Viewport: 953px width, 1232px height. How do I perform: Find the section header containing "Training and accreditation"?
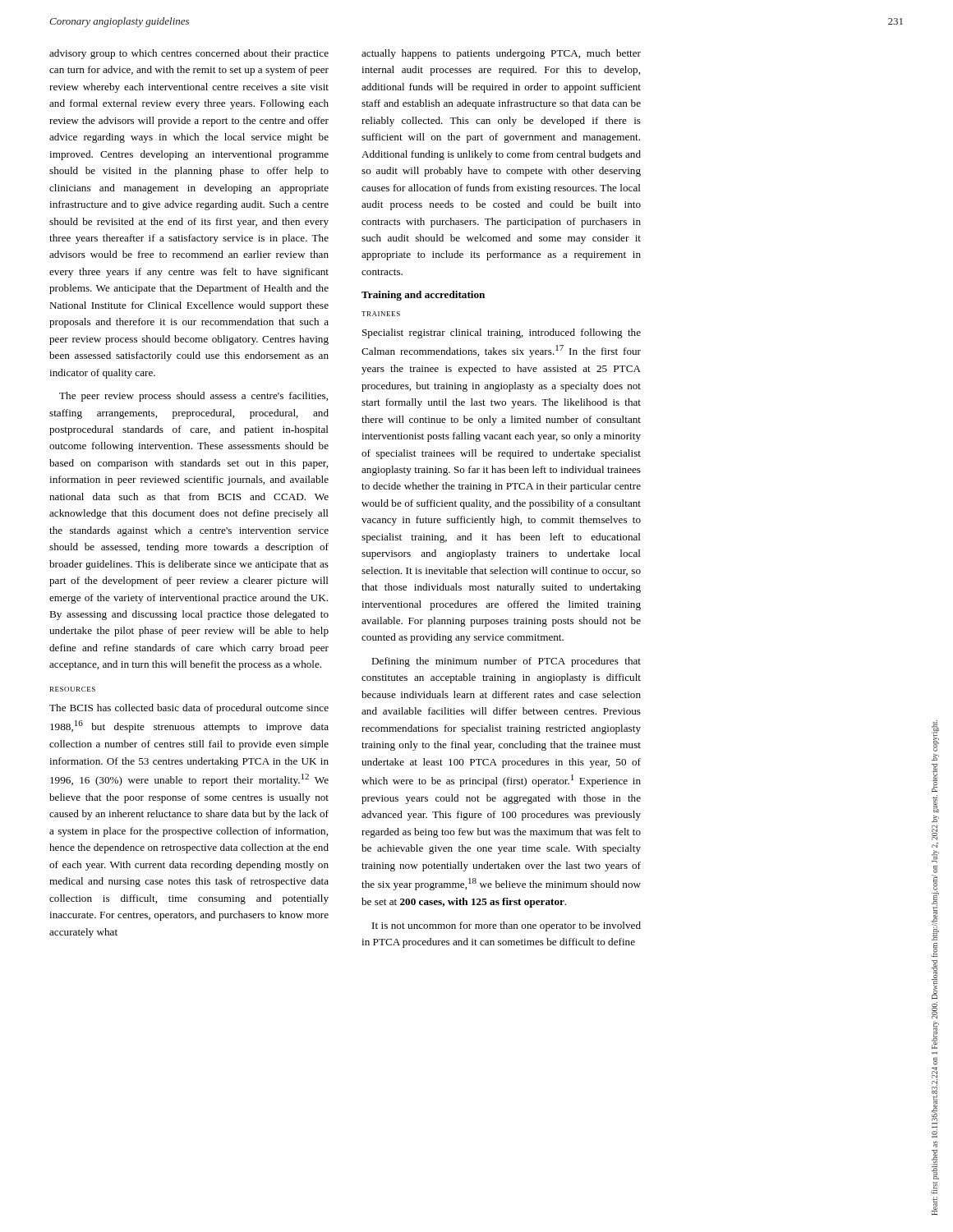tap(423, 296)
